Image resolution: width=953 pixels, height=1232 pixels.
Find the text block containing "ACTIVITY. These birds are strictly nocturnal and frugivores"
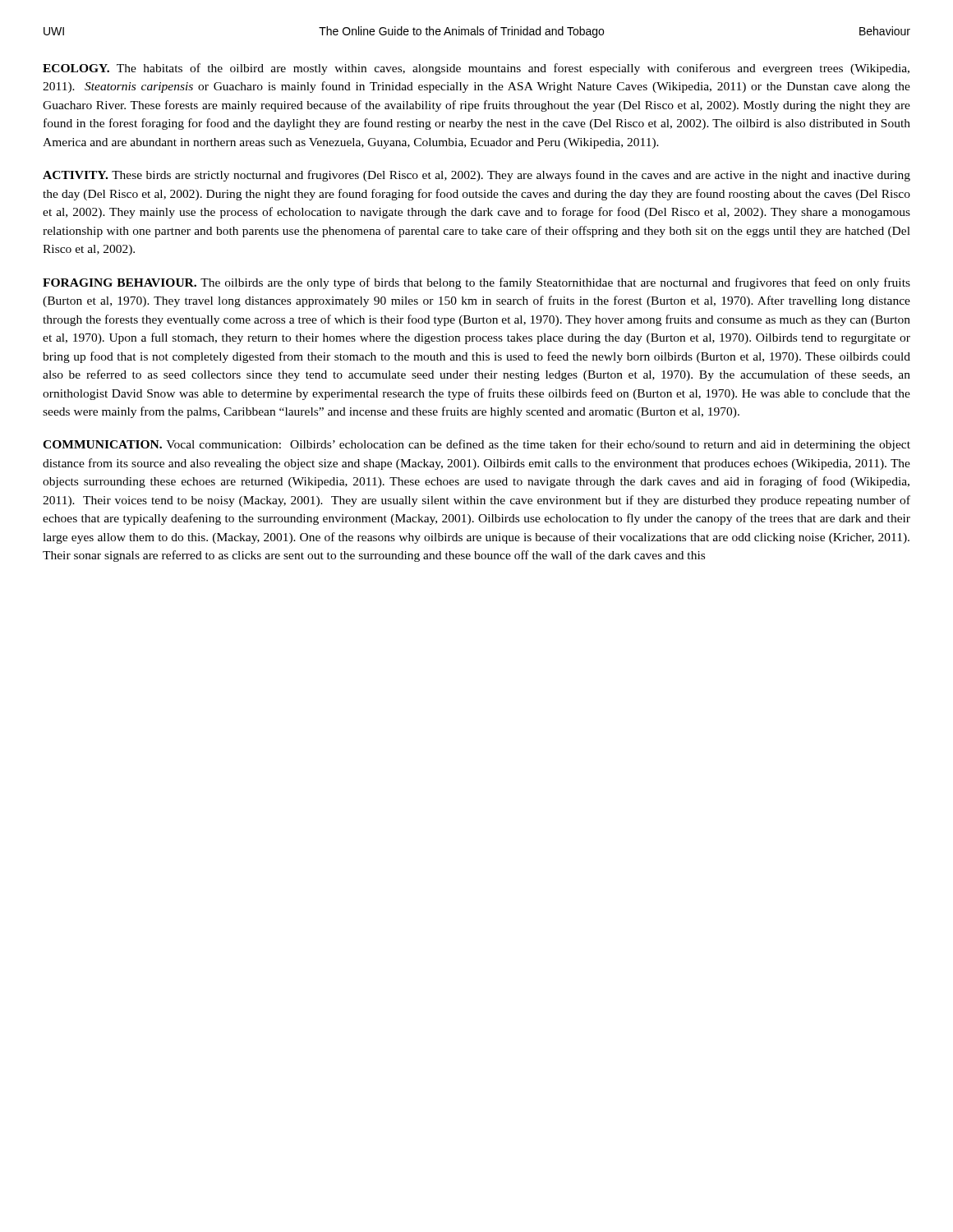click(476, 212)
